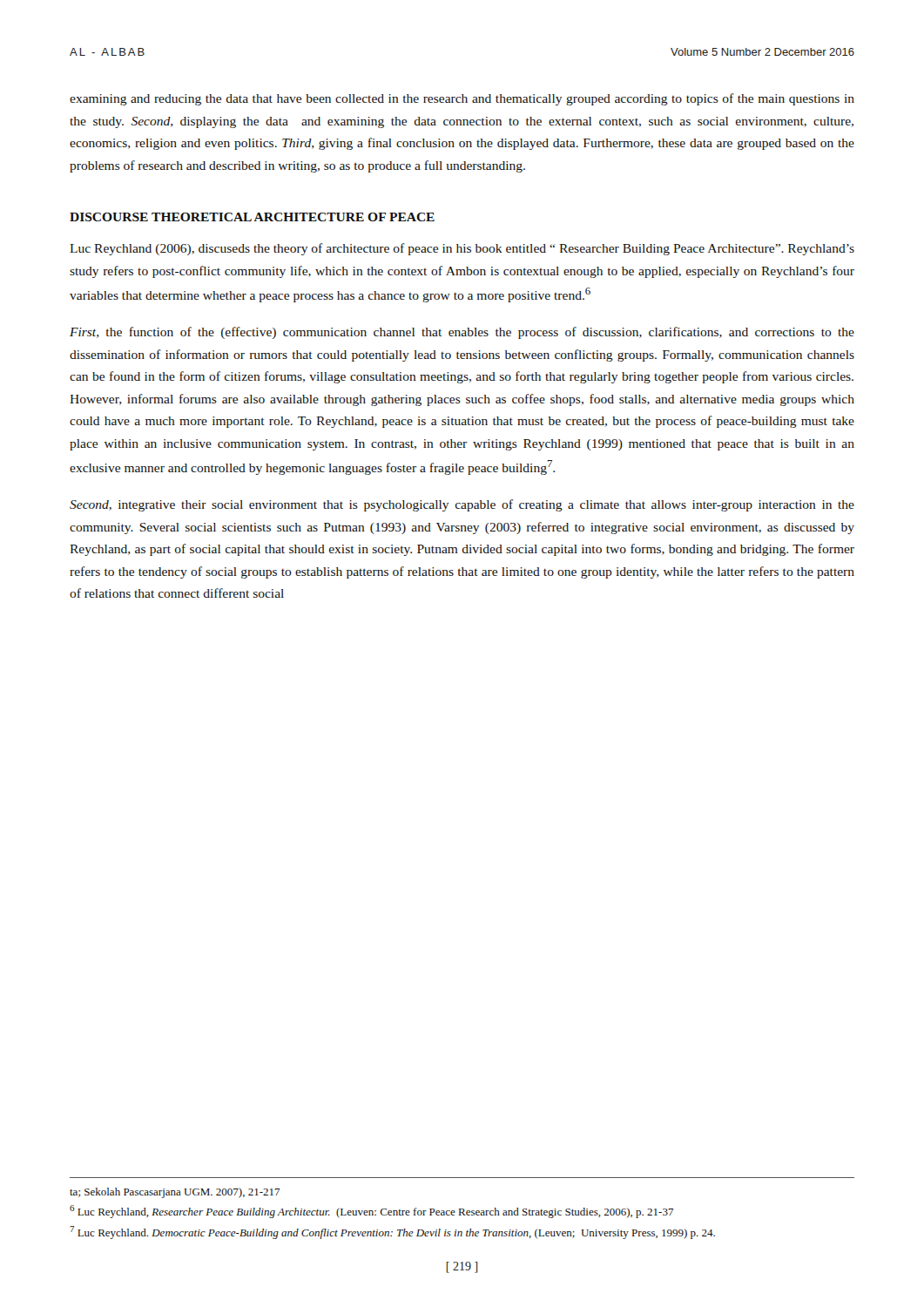Screen dimensions: 1307x924
Task: Find the text block containing "First, the function of the (effective)"
Action: 462,400
